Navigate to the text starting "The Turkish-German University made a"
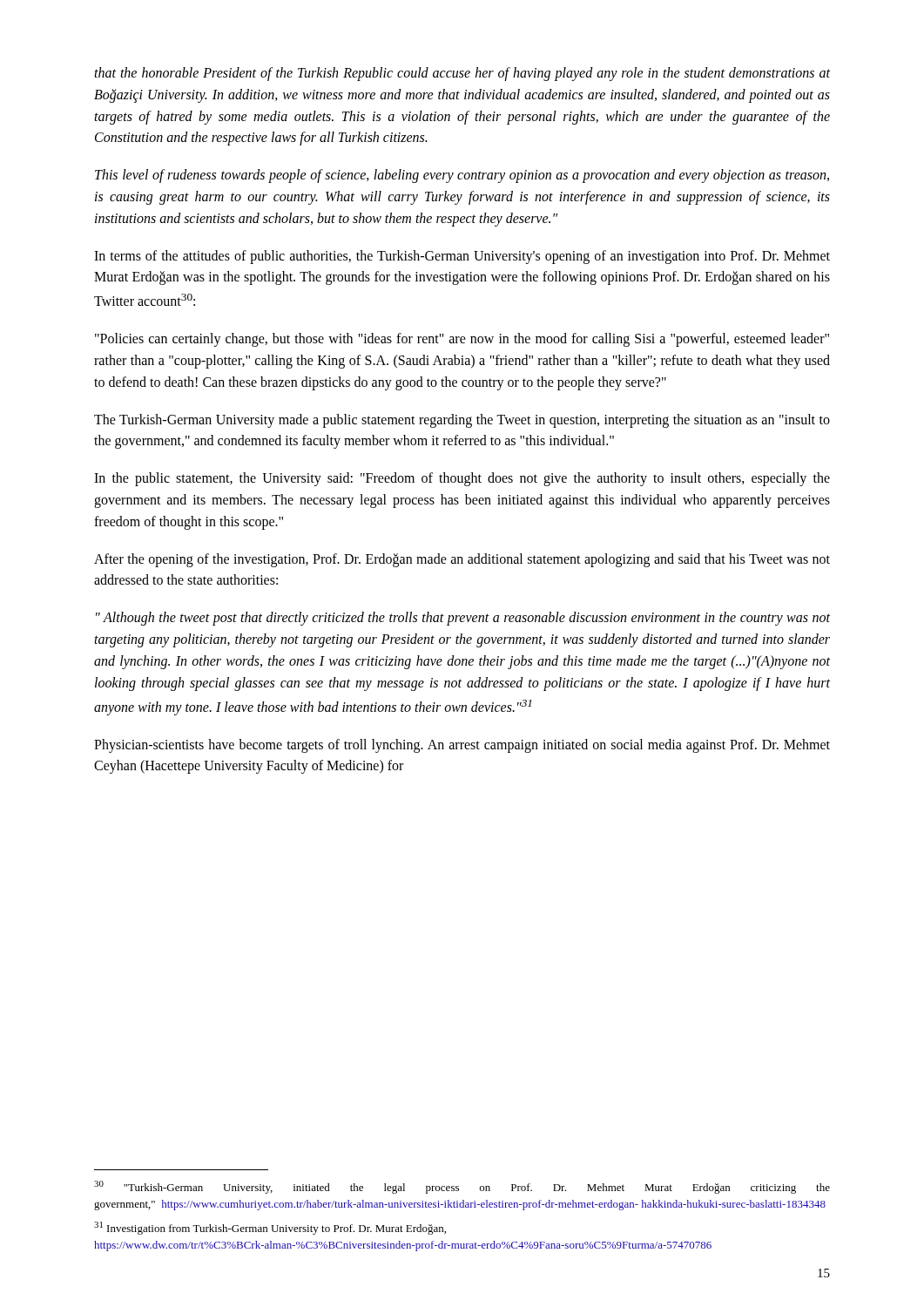Screen dimensions: 1307x924 [x=462, y=430]
